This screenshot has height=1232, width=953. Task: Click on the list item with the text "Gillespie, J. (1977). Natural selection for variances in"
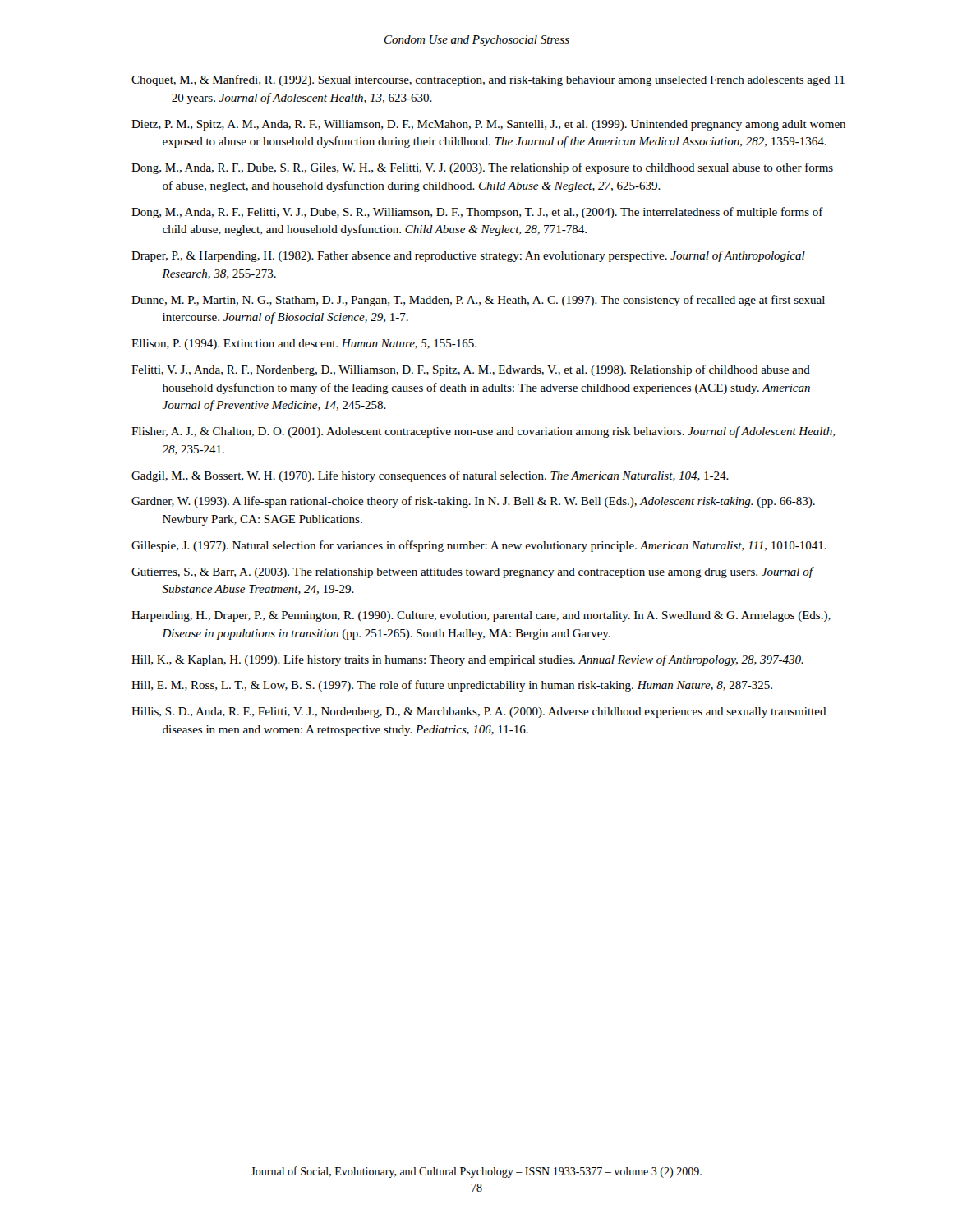479,545
